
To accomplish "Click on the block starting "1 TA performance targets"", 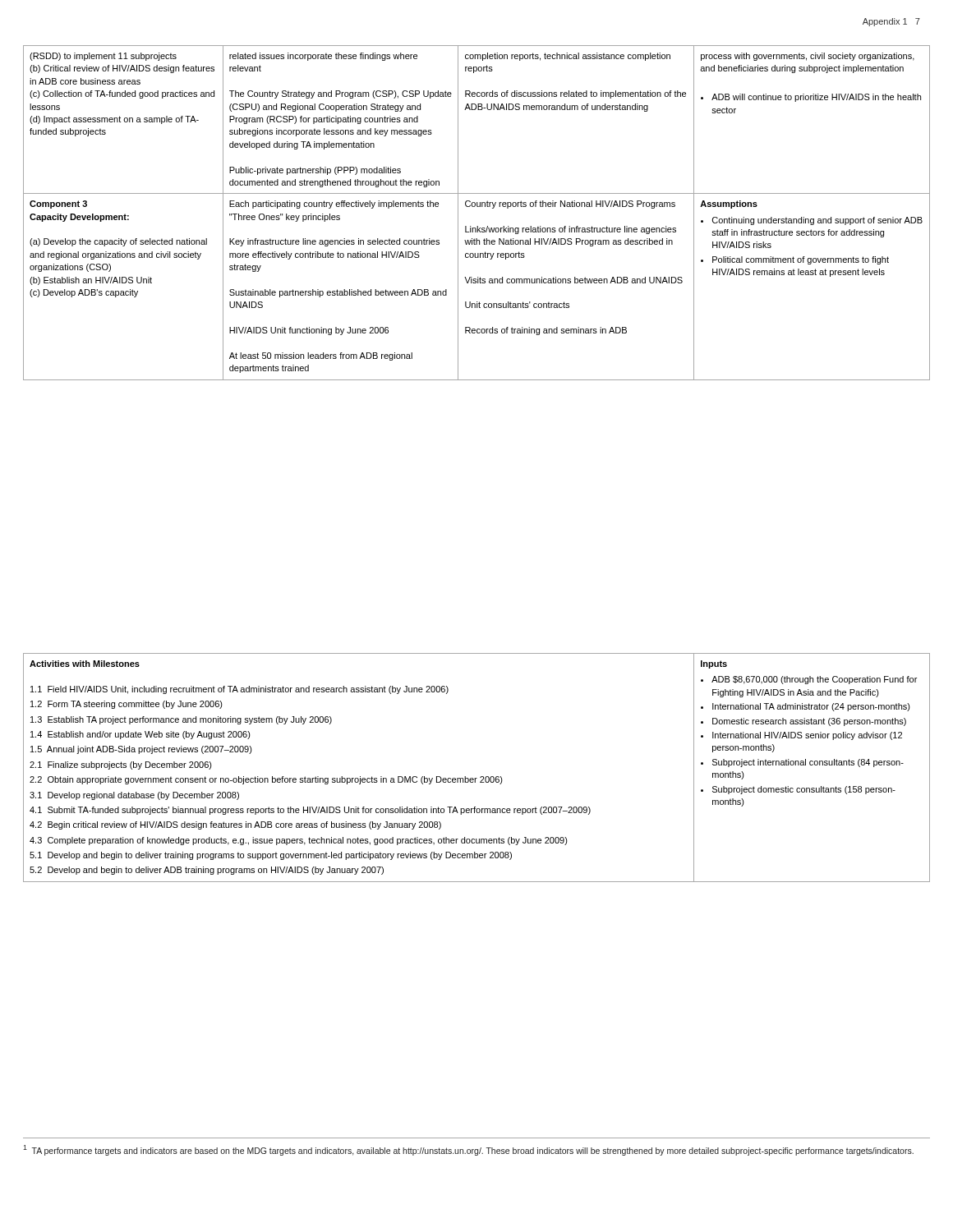I will pos(469,1149).
